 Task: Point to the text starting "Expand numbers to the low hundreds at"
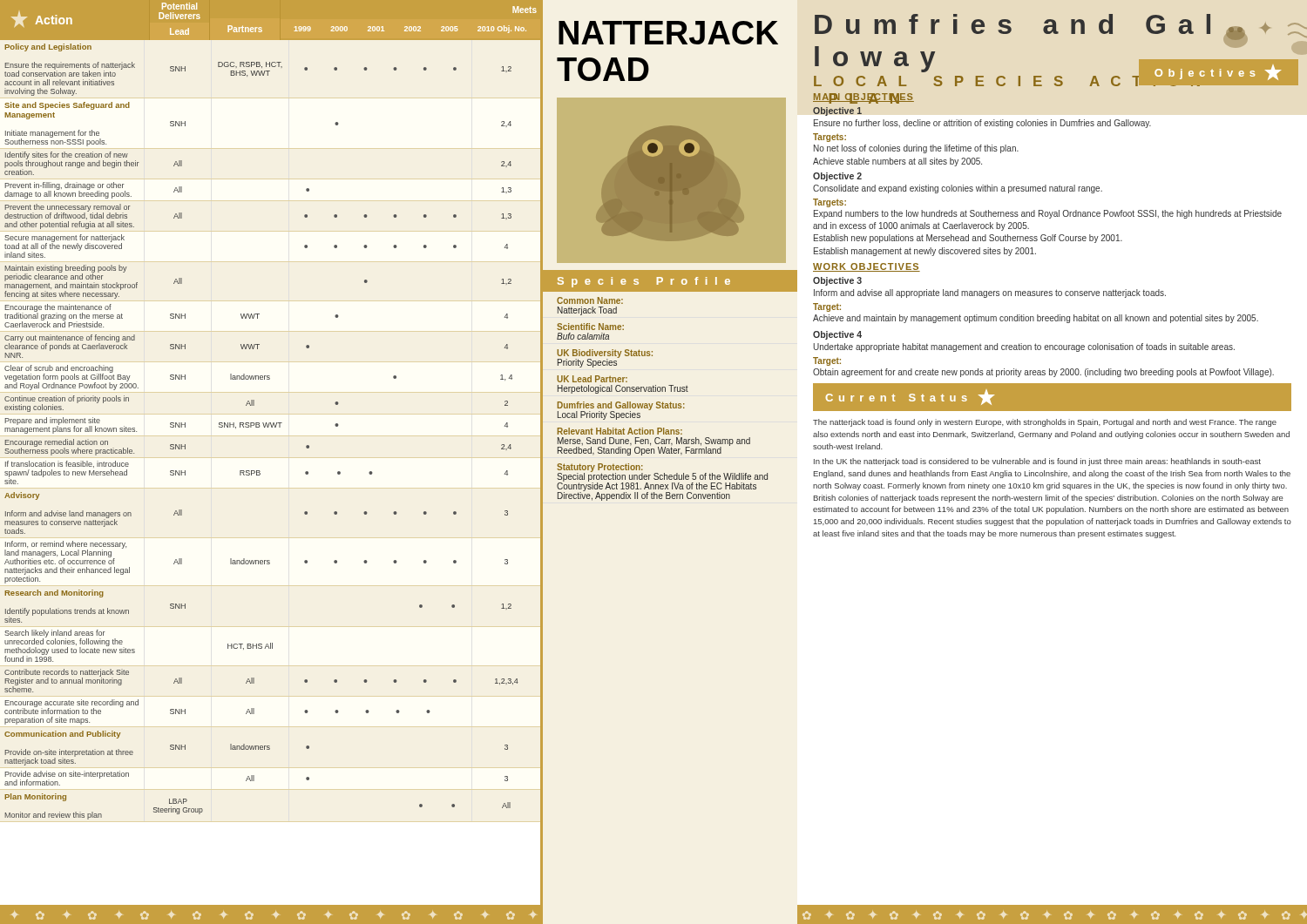point(1047,220)
